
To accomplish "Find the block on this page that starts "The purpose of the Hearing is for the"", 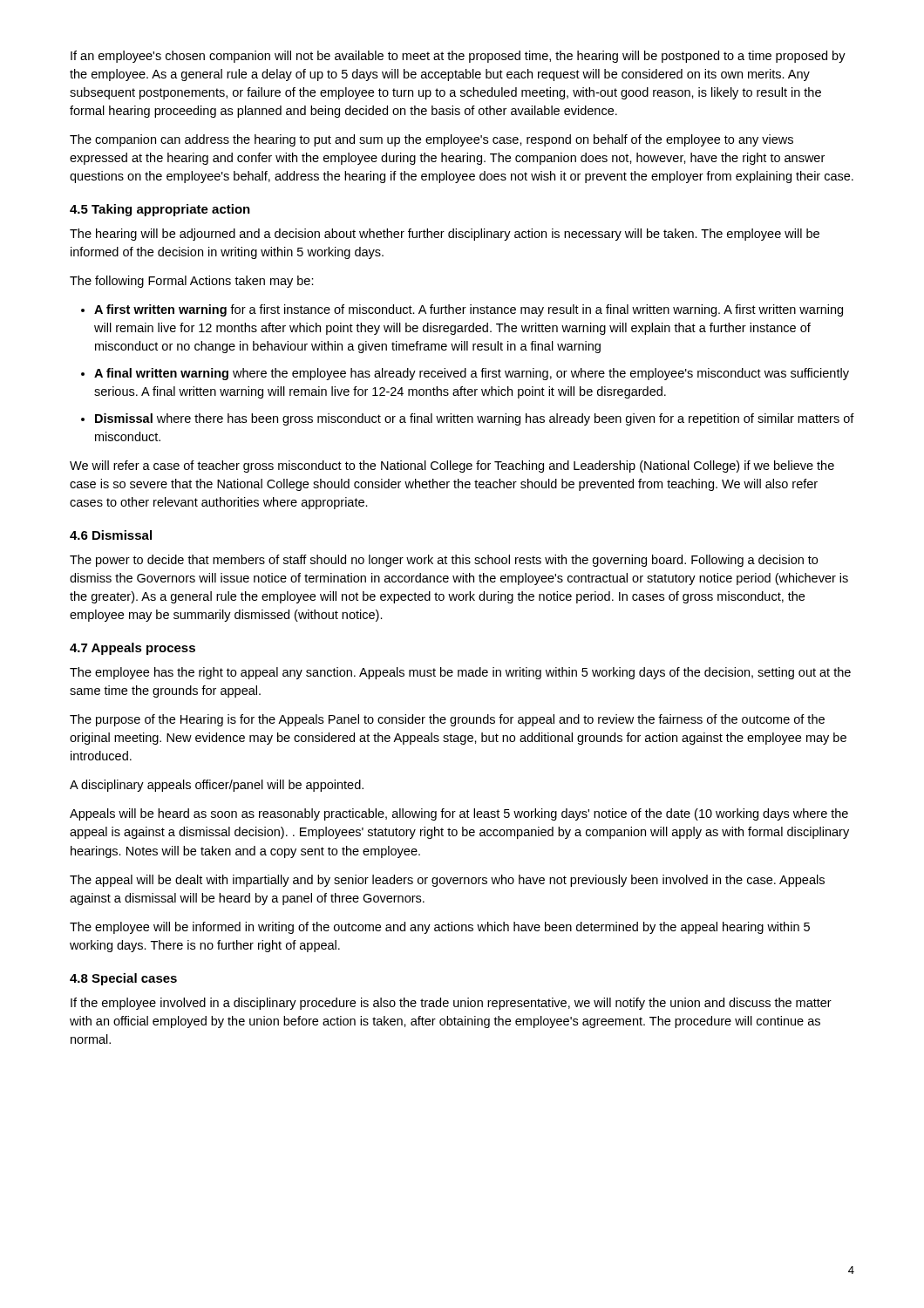I will coord(458,738).
